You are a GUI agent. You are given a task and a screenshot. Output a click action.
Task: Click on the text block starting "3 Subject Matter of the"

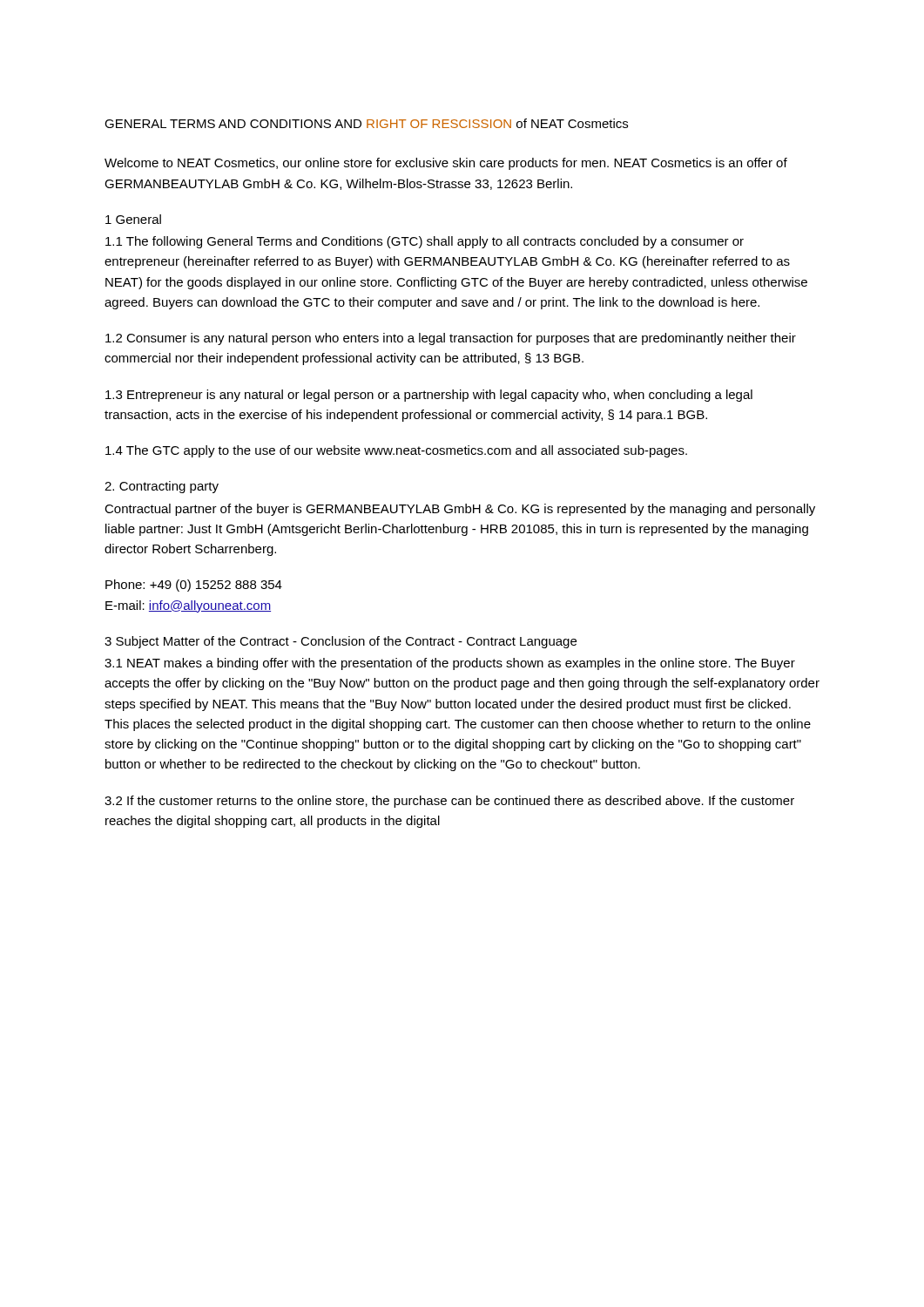[341, 641]
